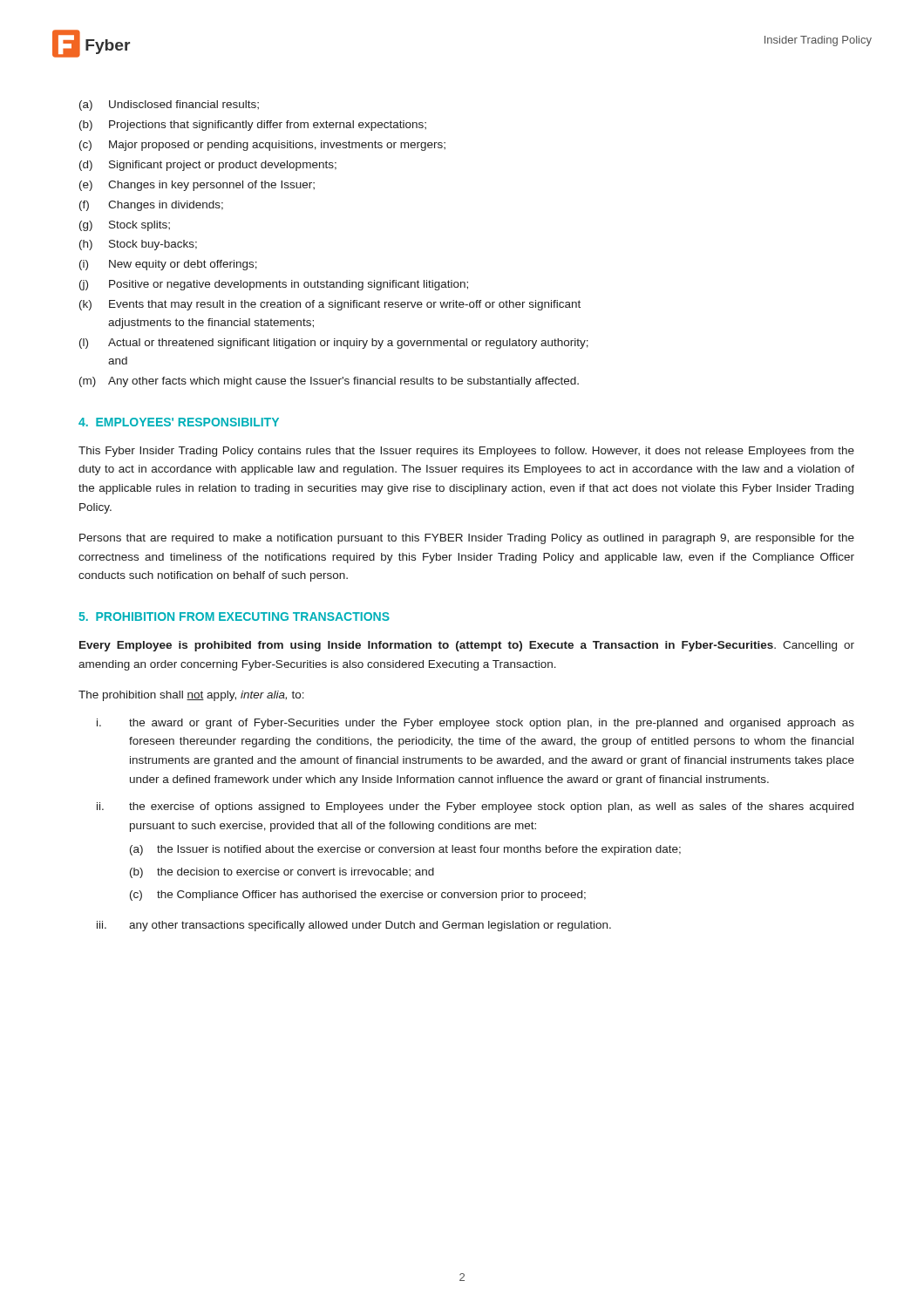
Task: Select the text block starting "ii. the exercise of options assigned to"
Action: (x=475, y=852)
